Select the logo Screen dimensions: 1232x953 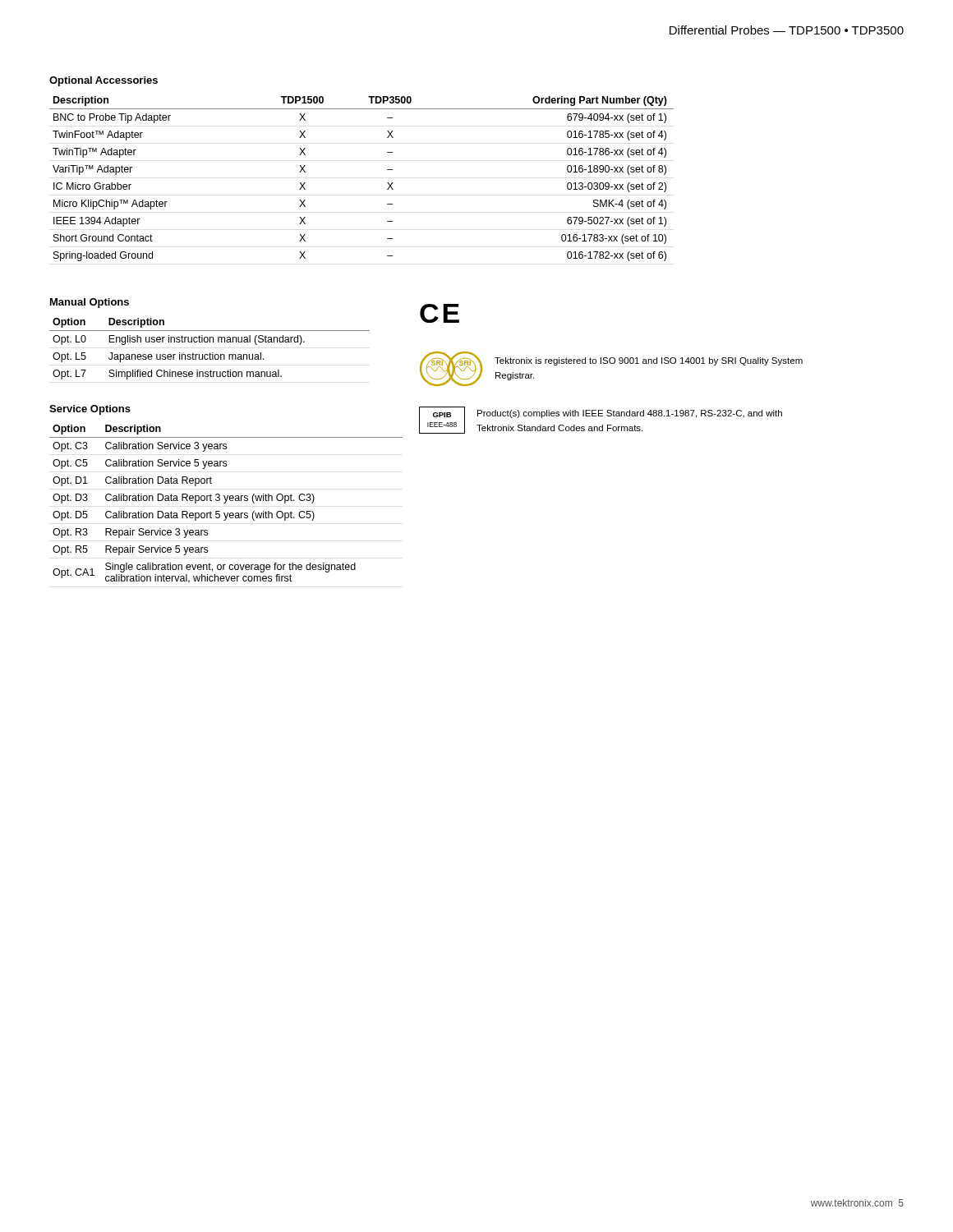661,367
